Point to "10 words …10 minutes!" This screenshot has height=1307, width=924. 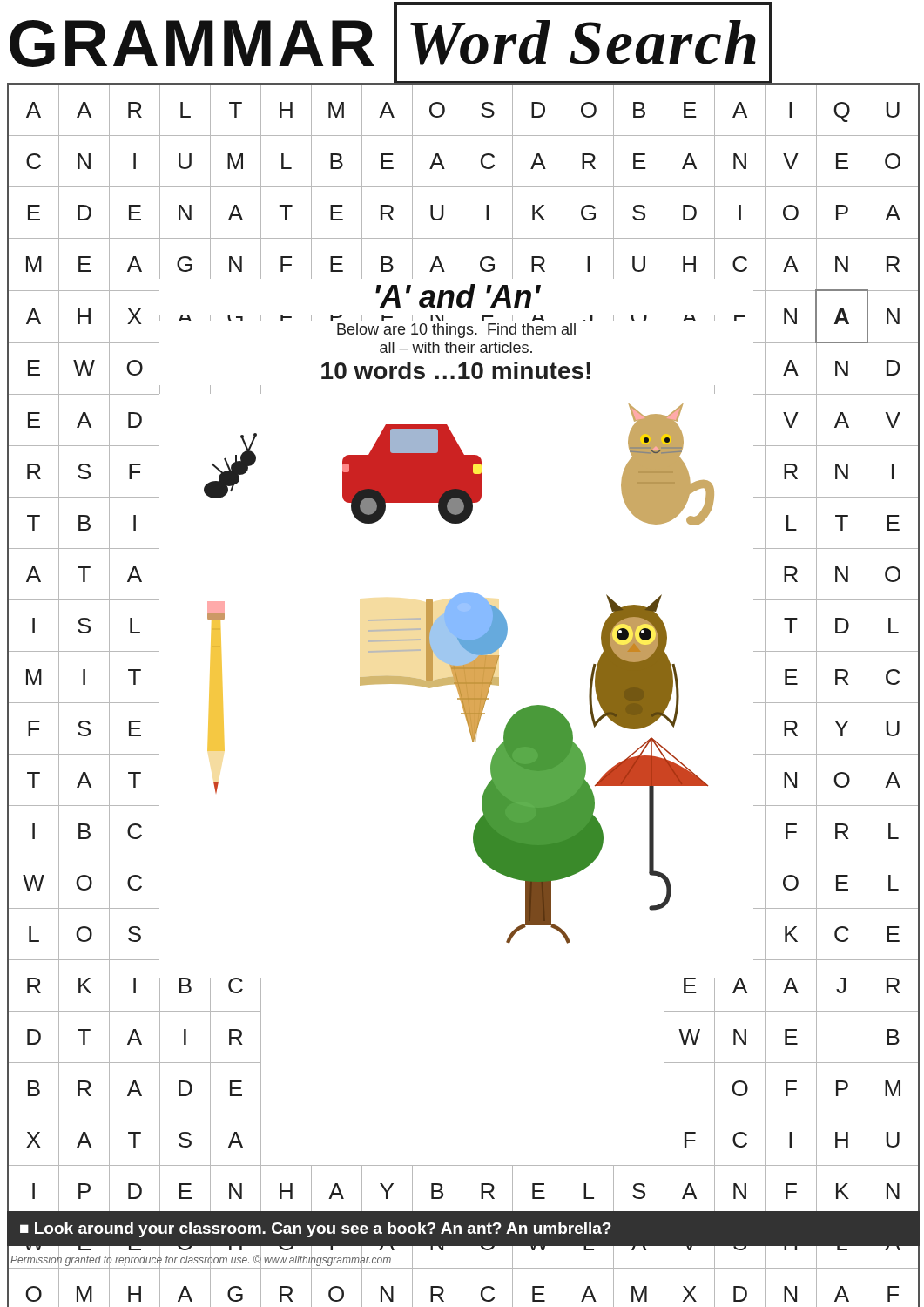coord(456,371)
